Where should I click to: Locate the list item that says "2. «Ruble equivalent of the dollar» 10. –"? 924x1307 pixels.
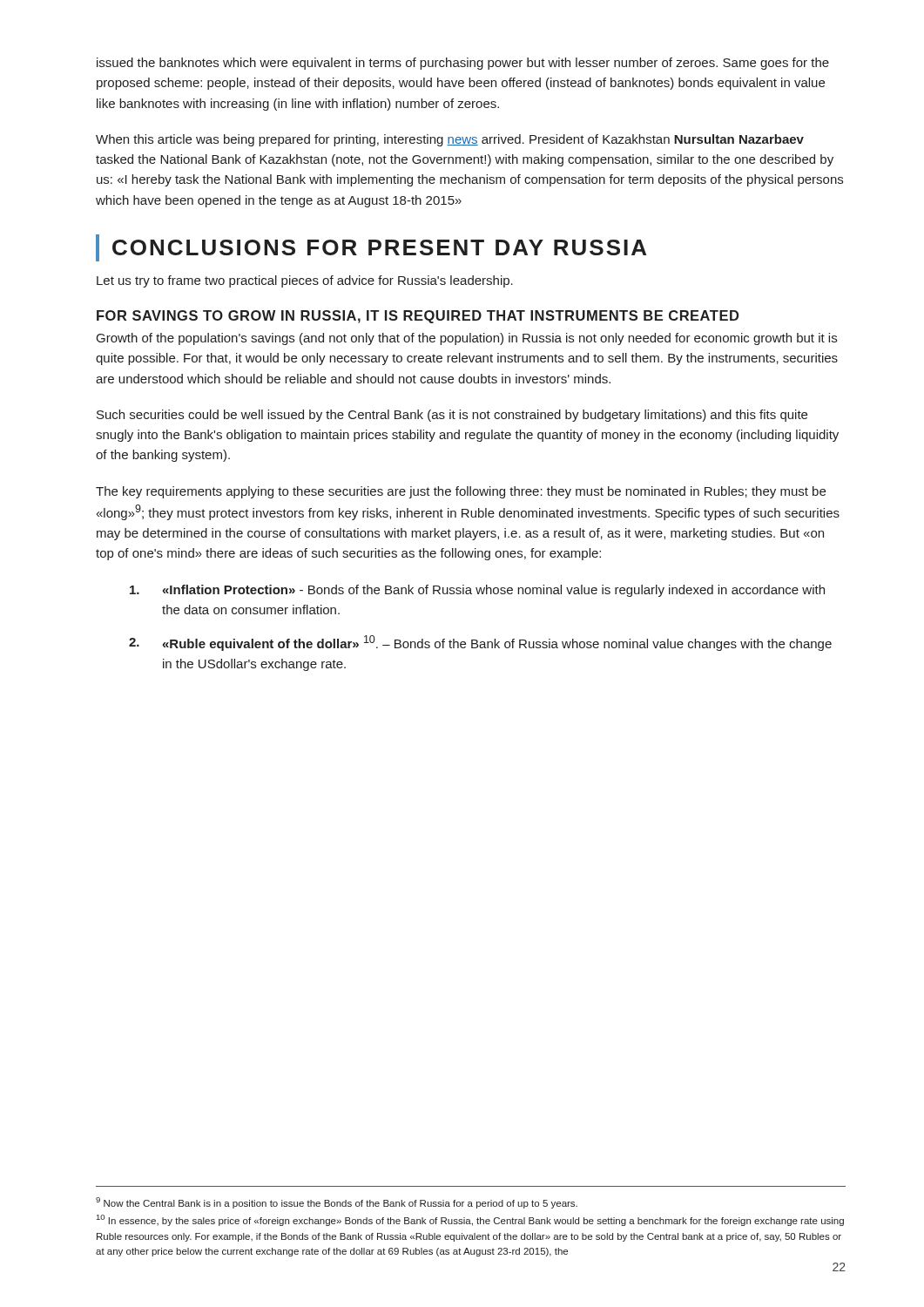[471, 653]
